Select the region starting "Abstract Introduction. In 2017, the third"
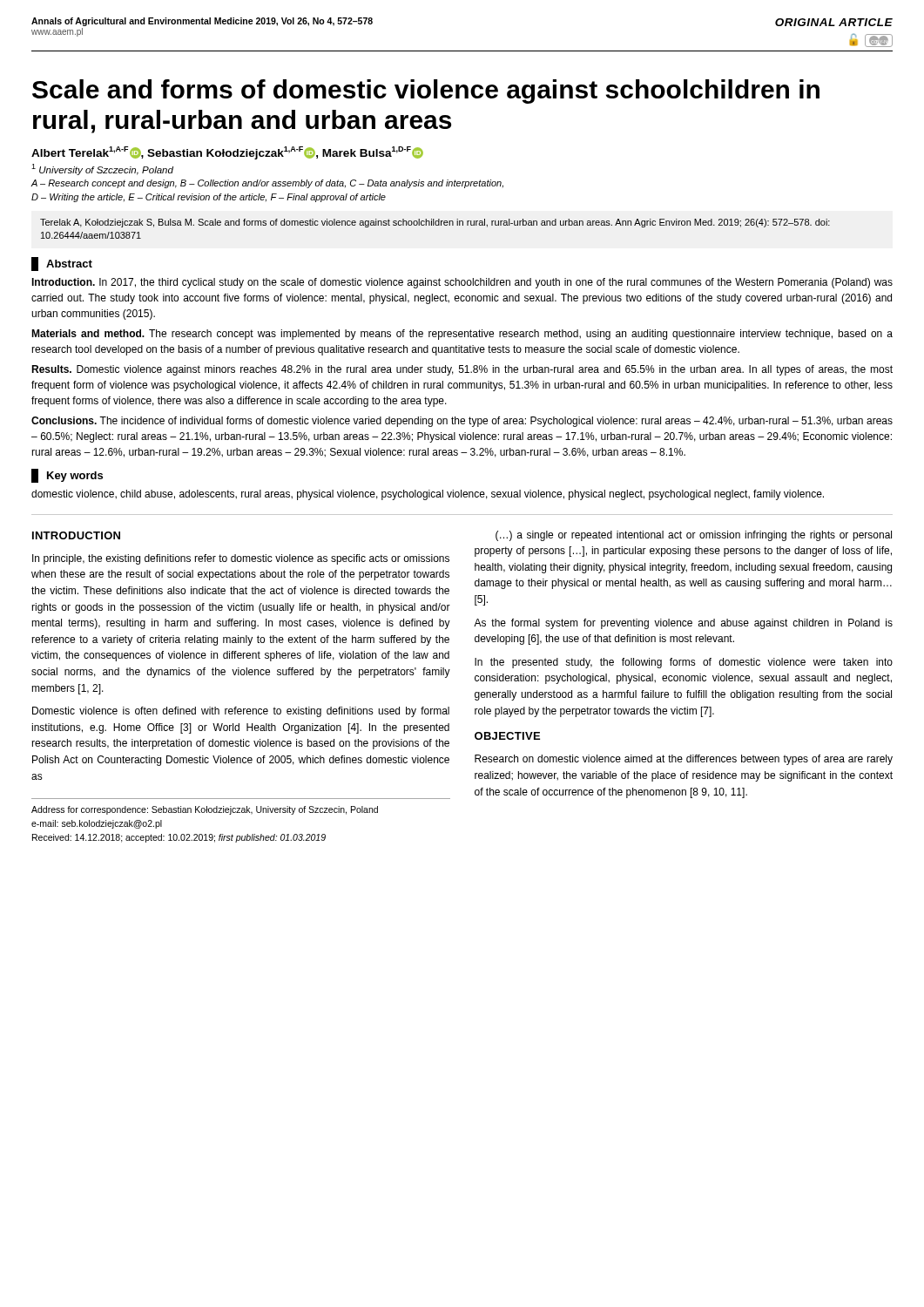The width and height of the screenshot is (924, 1307). pos(462,358)
